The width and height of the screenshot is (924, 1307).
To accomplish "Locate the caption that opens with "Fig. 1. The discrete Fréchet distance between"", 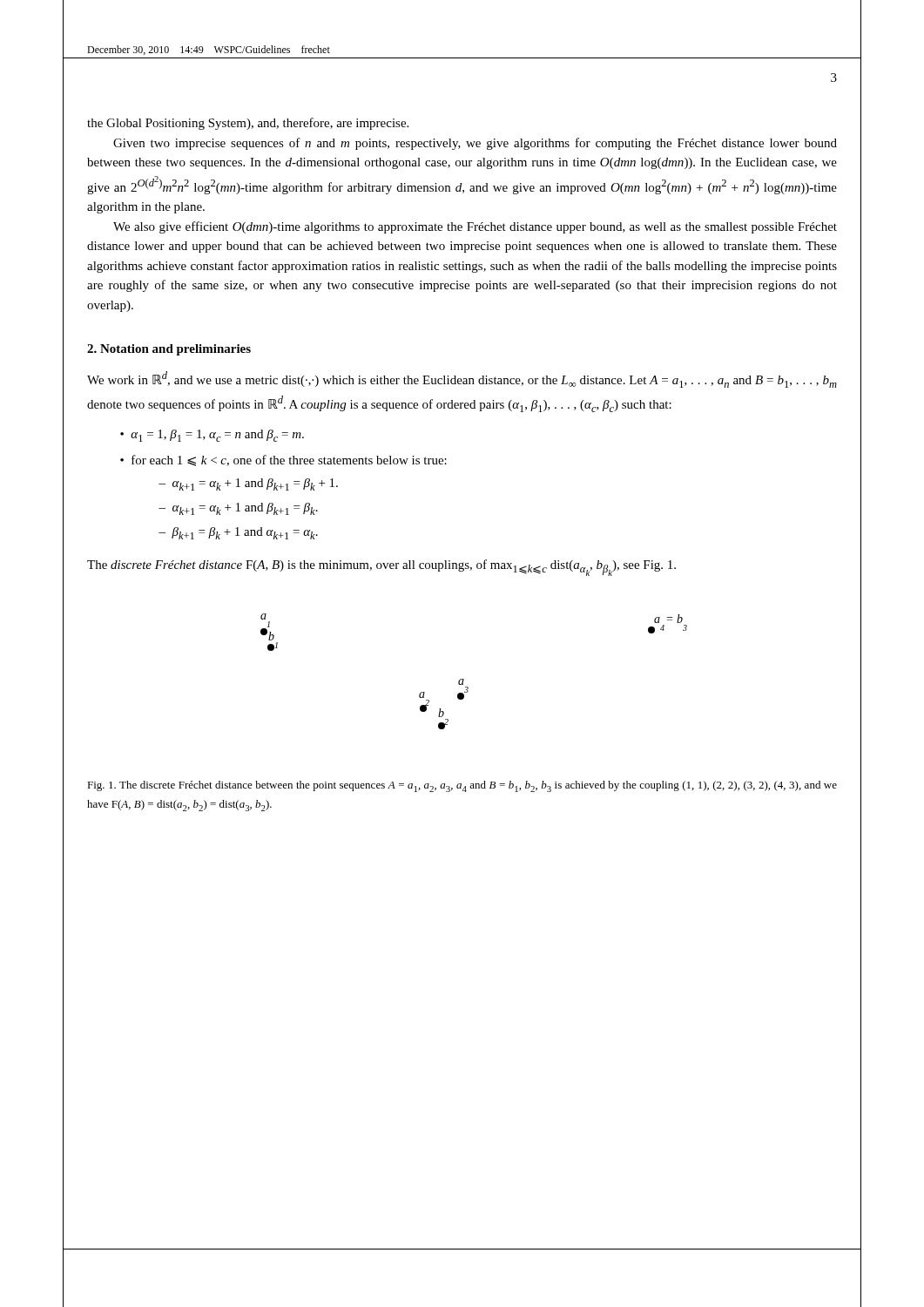I will [x=462, y=795].
